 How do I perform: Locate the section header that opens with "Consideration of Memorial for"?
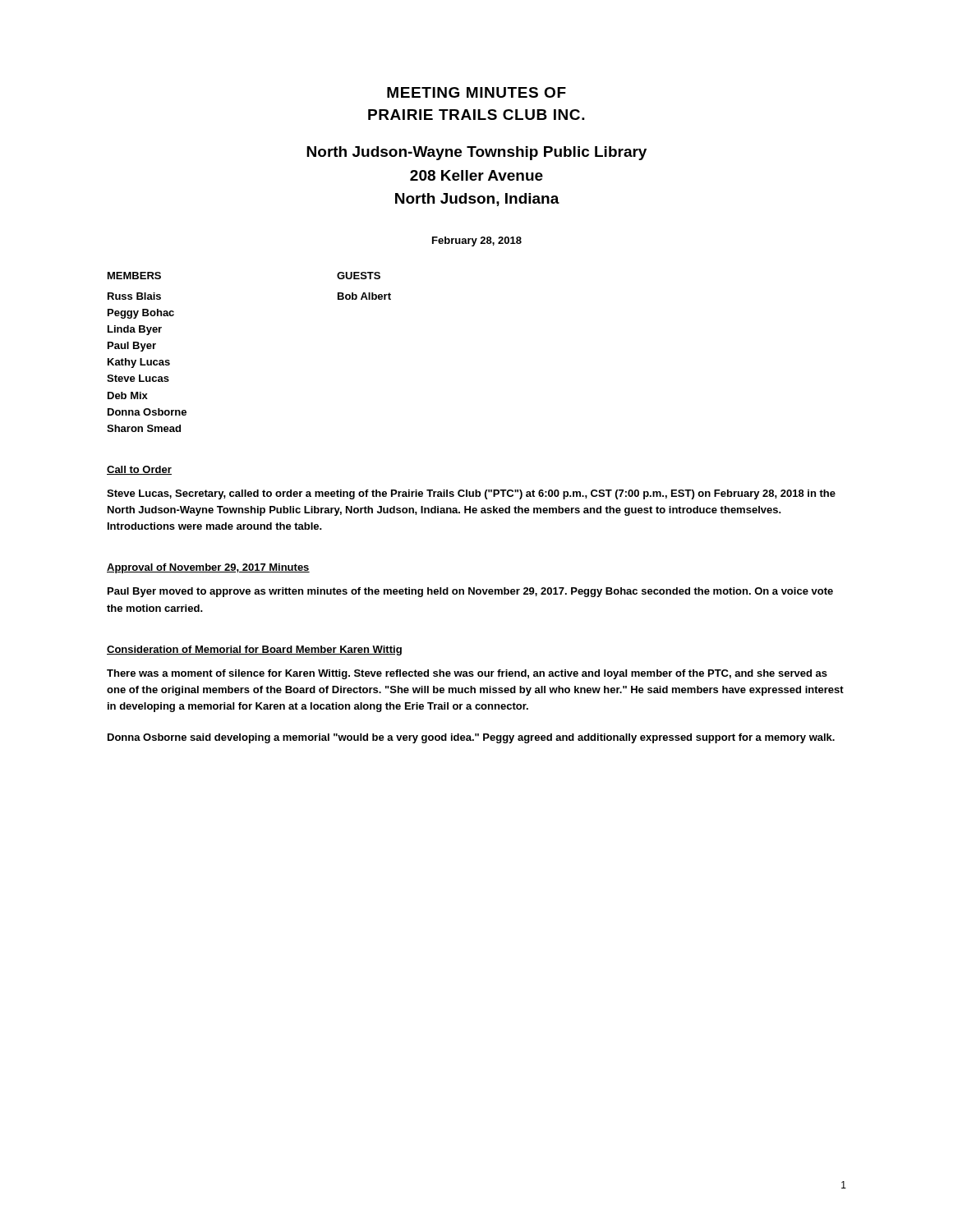[255, 649]
